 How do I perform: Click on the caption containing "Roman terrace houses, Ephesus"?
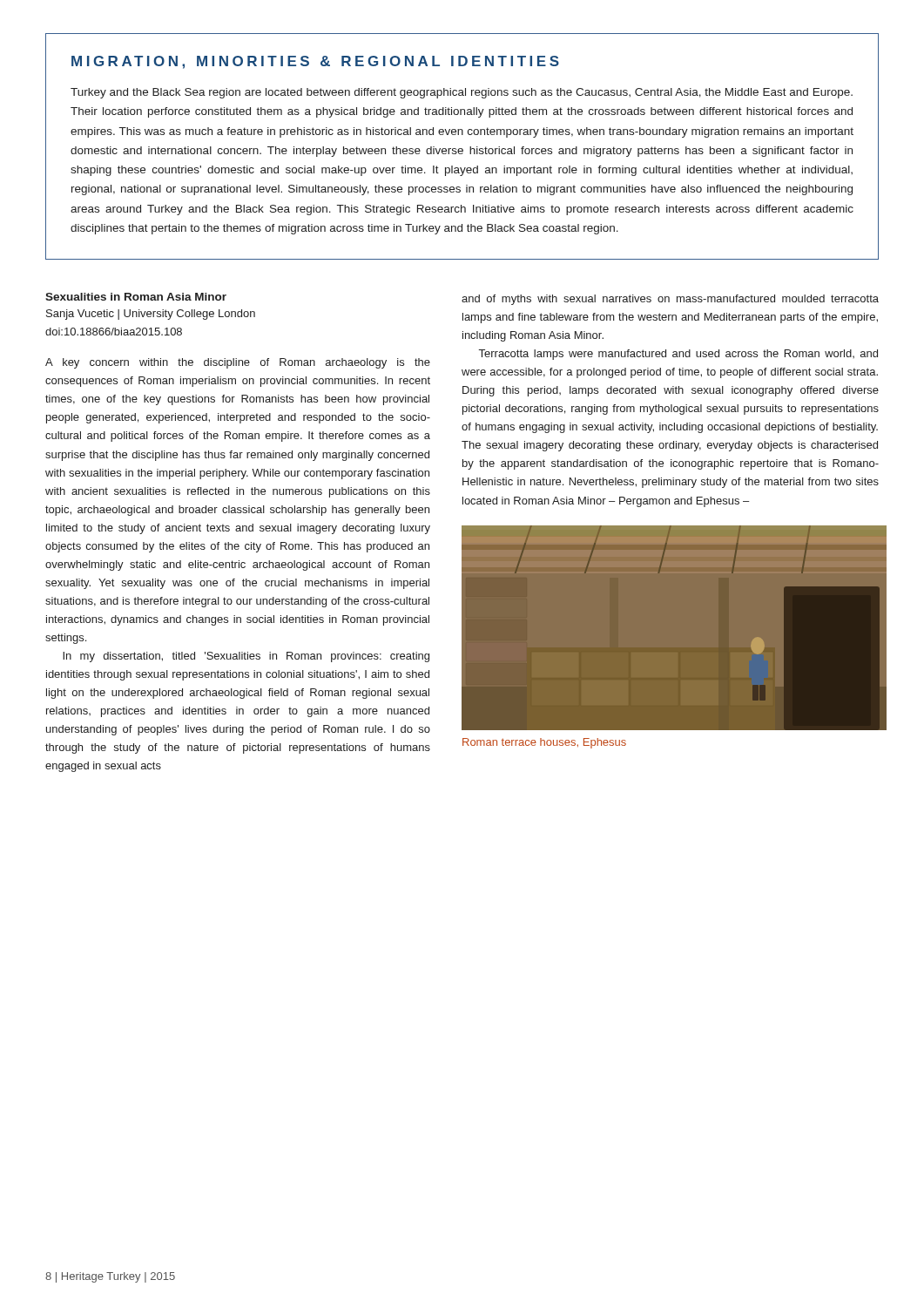544,742
